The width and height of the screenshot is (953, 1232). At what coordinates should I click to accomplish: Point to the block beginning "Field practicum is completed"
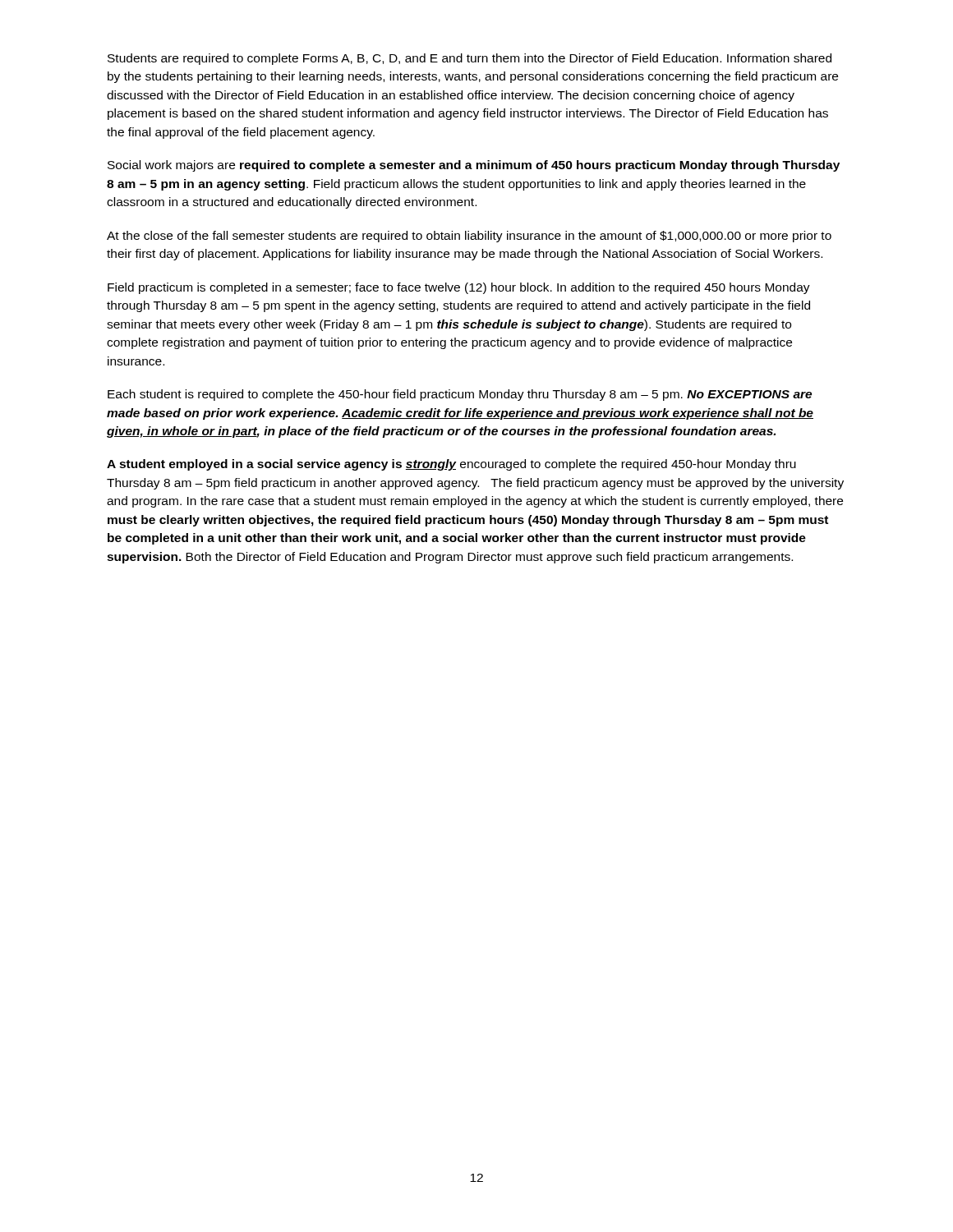point(459,324)
